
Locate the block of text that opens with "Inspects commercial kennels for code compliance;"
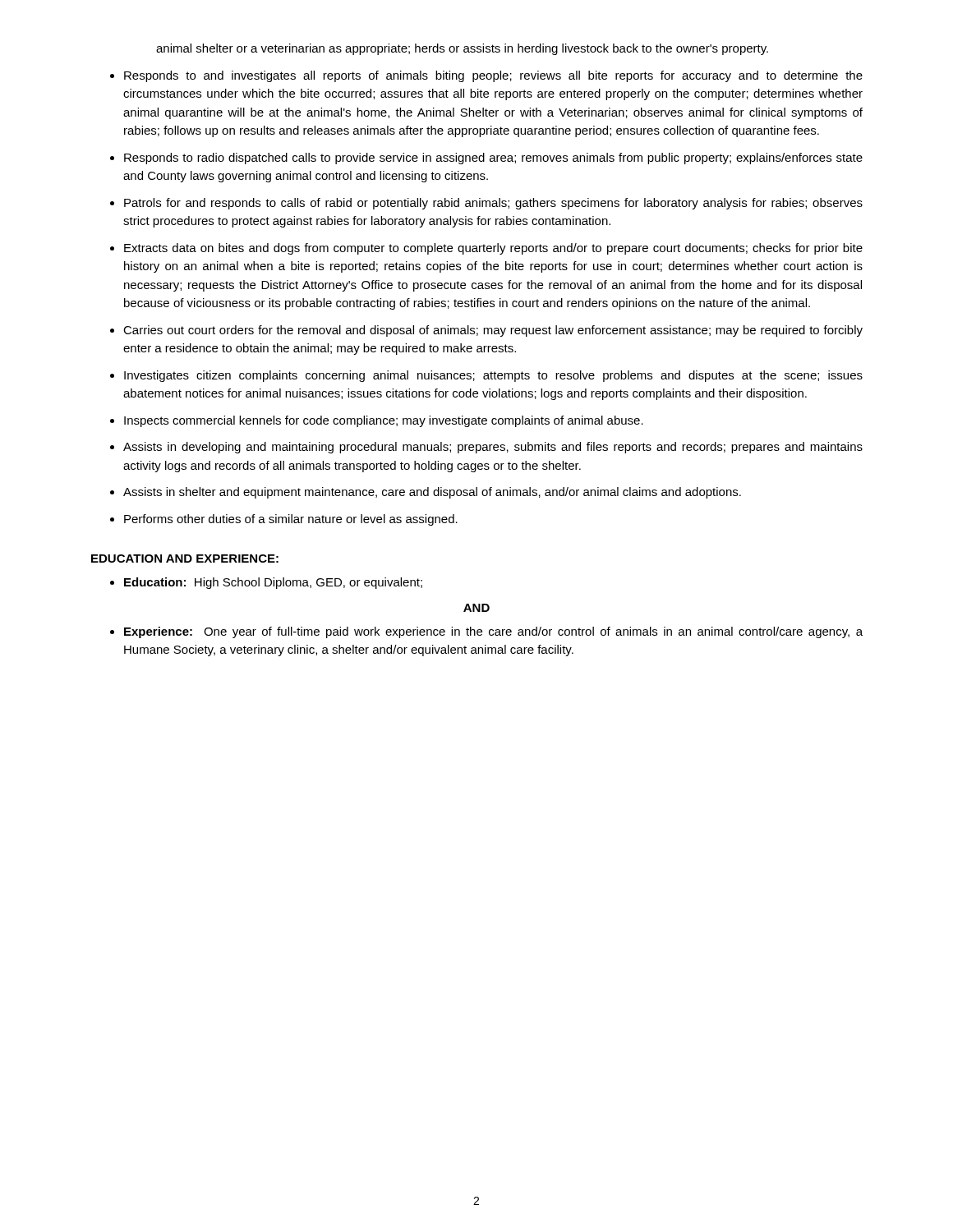click(x=384, y=420)
